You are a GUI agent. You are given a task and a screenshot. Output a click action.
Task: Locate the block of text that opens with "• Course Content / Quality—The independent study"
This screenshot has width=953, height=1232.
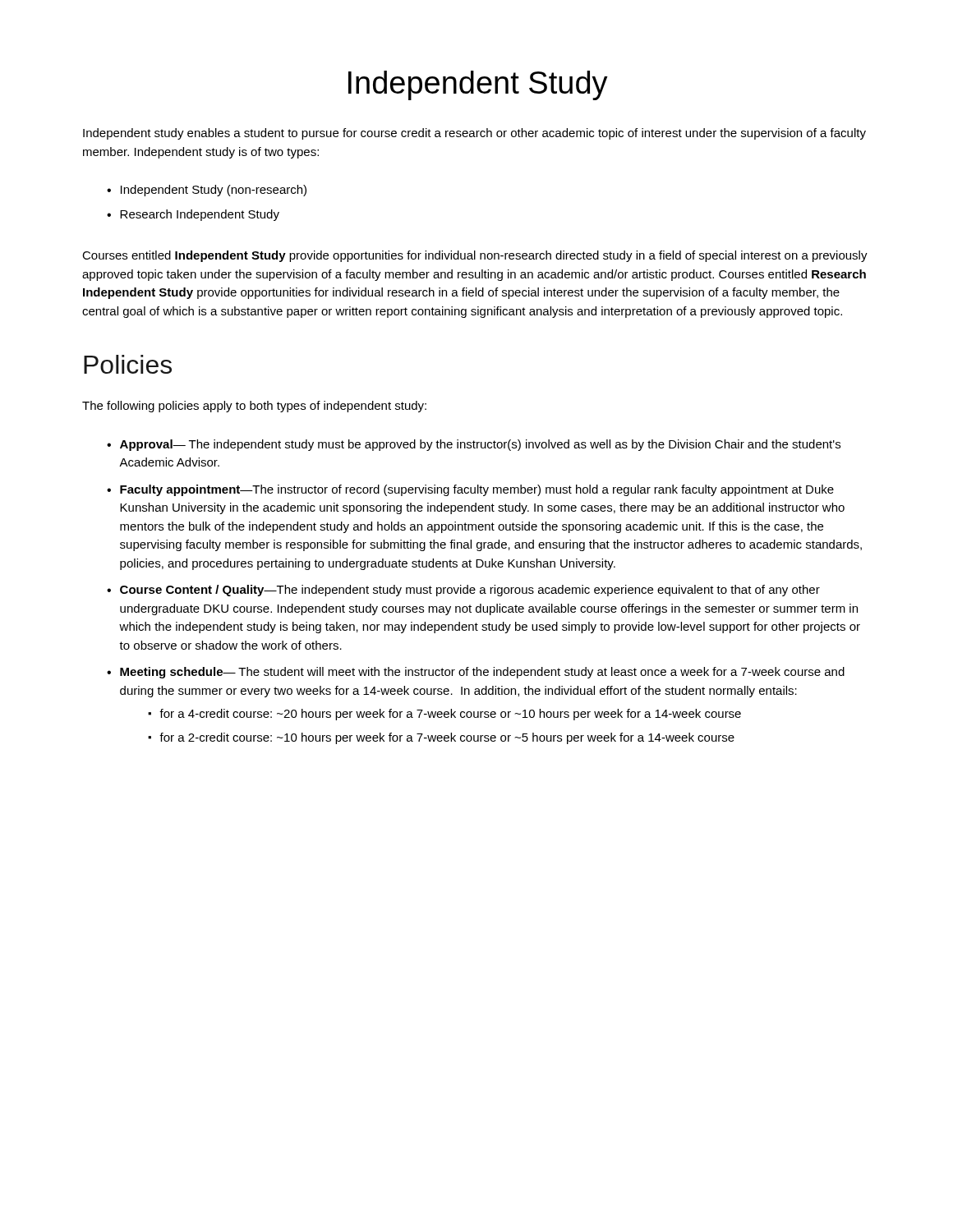point(489,618)
